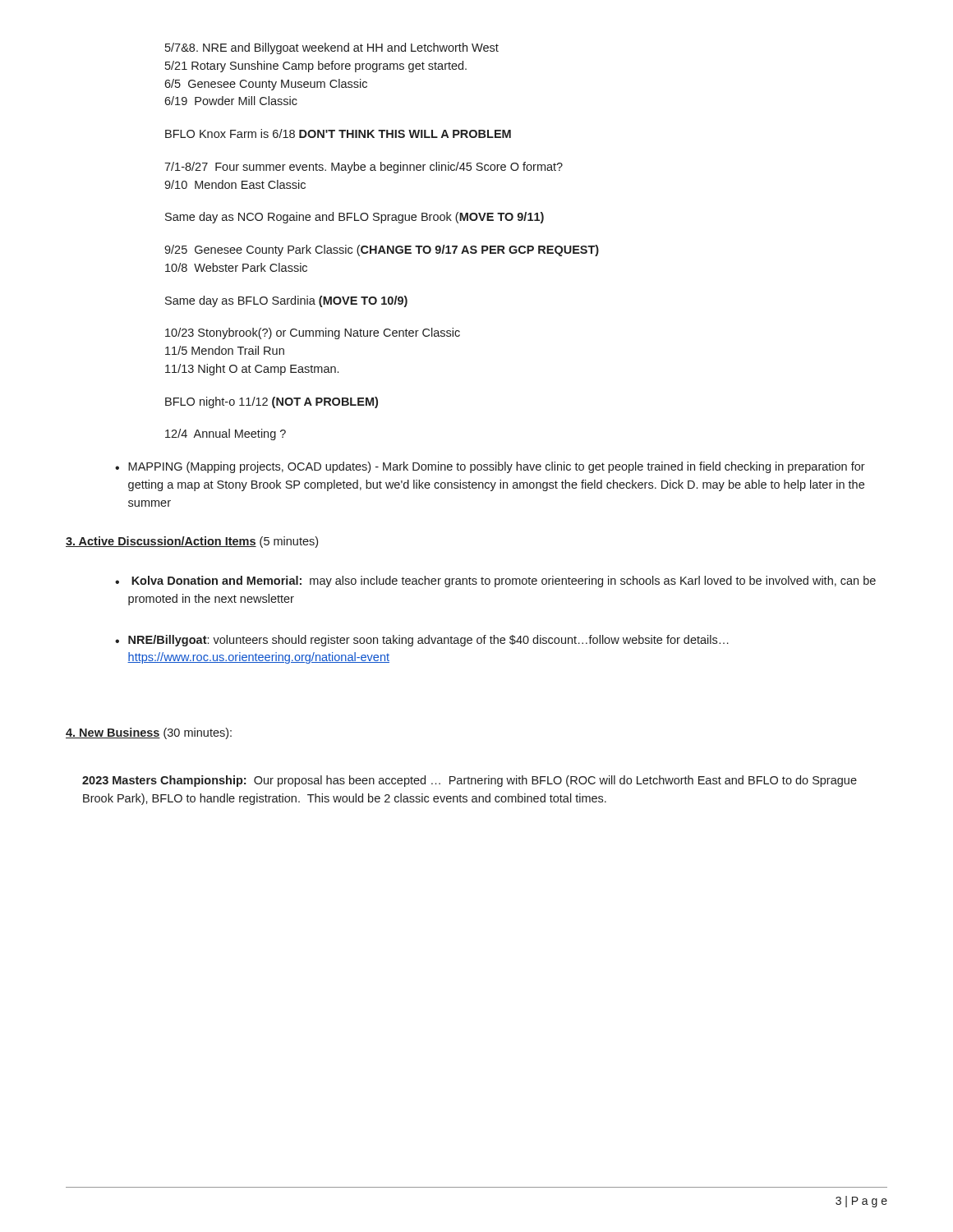Navigate to the block starting "3. Active Discussion/Action Items"
The image size is (953, 1232).
pyautogui.click(x=192, y=542)
